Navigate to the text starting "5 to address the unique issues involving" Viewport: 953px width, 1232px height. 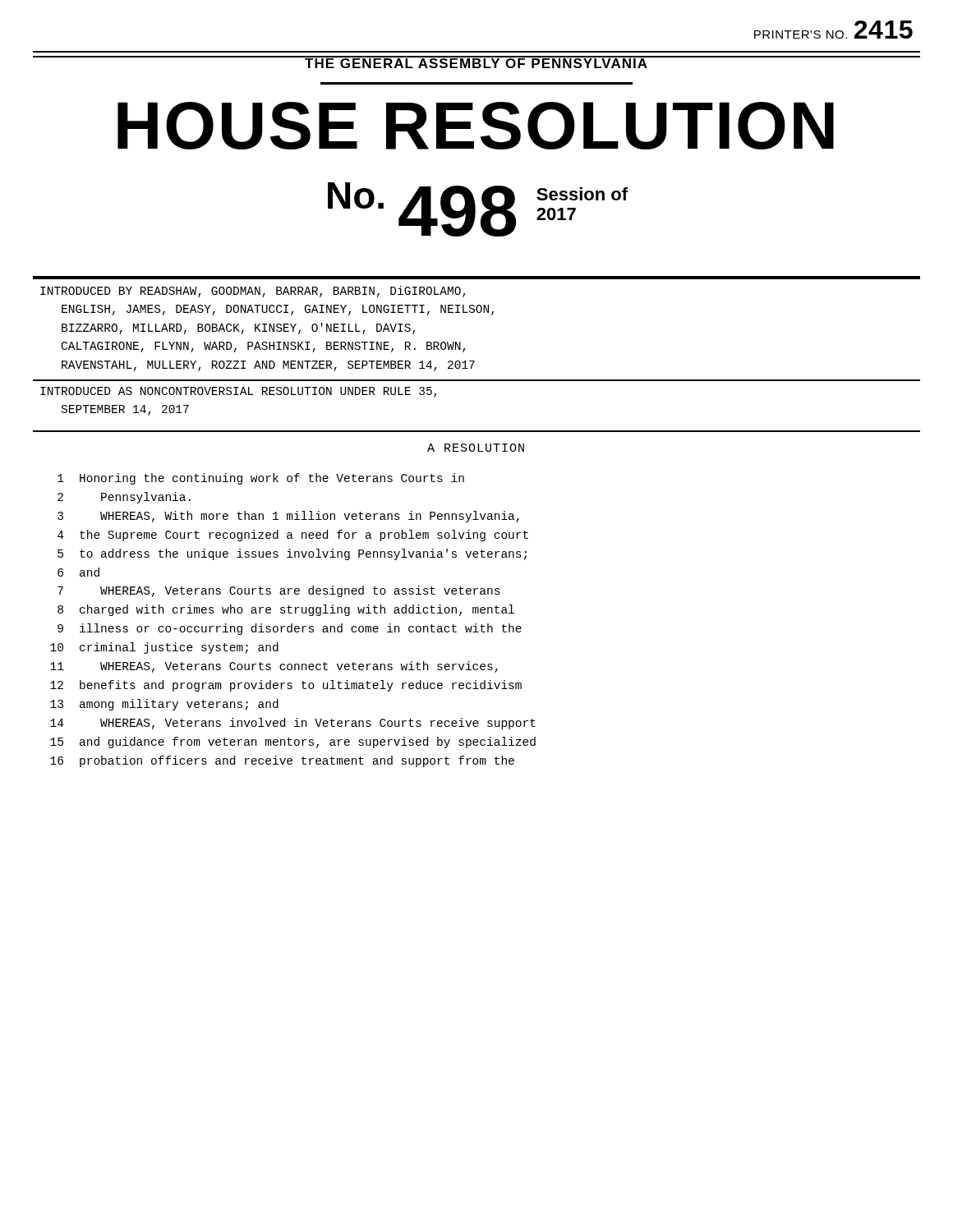pos(476,554)
